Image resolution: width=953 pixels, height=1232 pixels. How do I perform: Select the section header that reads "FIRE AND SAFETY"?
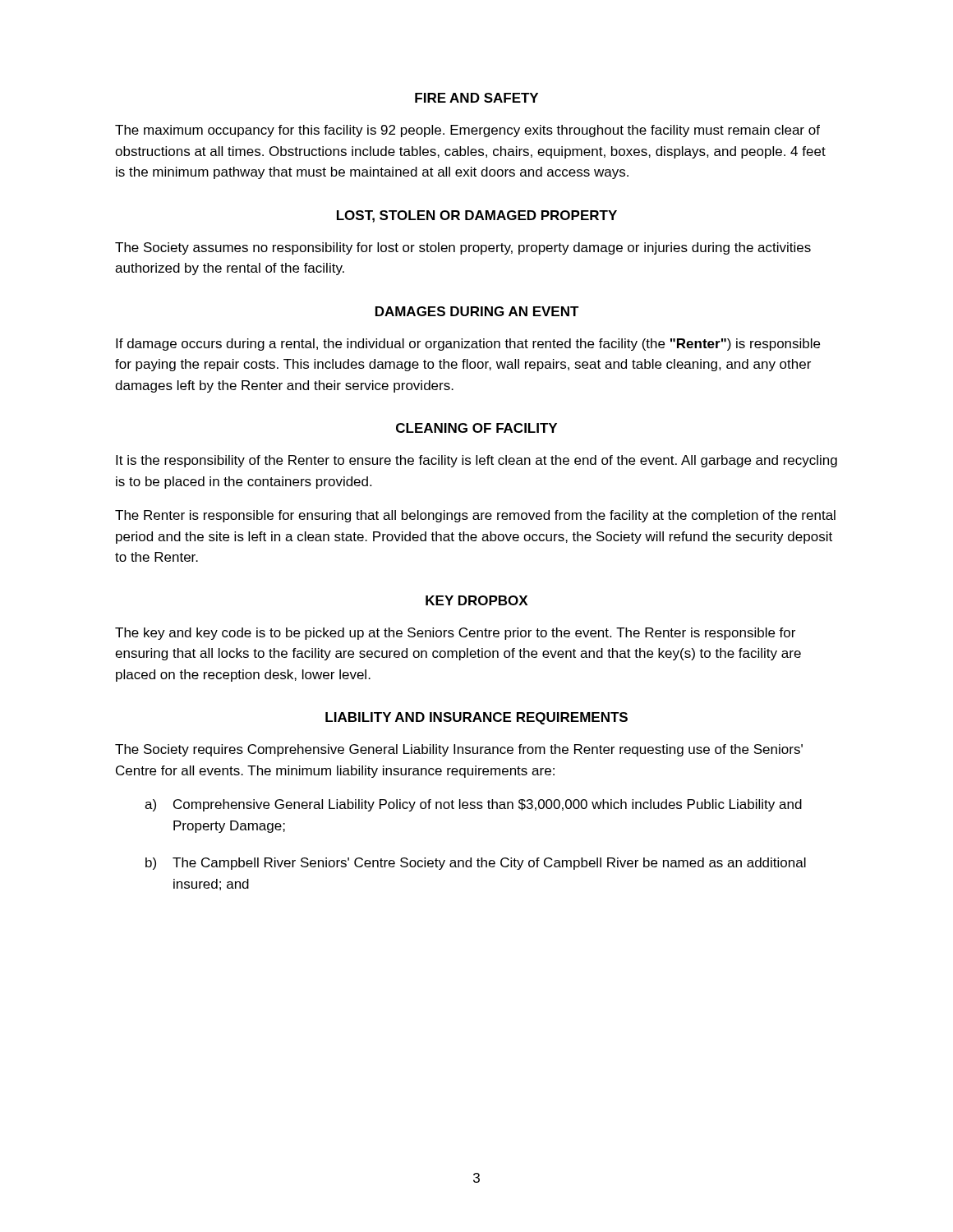[x=476, y=98]
